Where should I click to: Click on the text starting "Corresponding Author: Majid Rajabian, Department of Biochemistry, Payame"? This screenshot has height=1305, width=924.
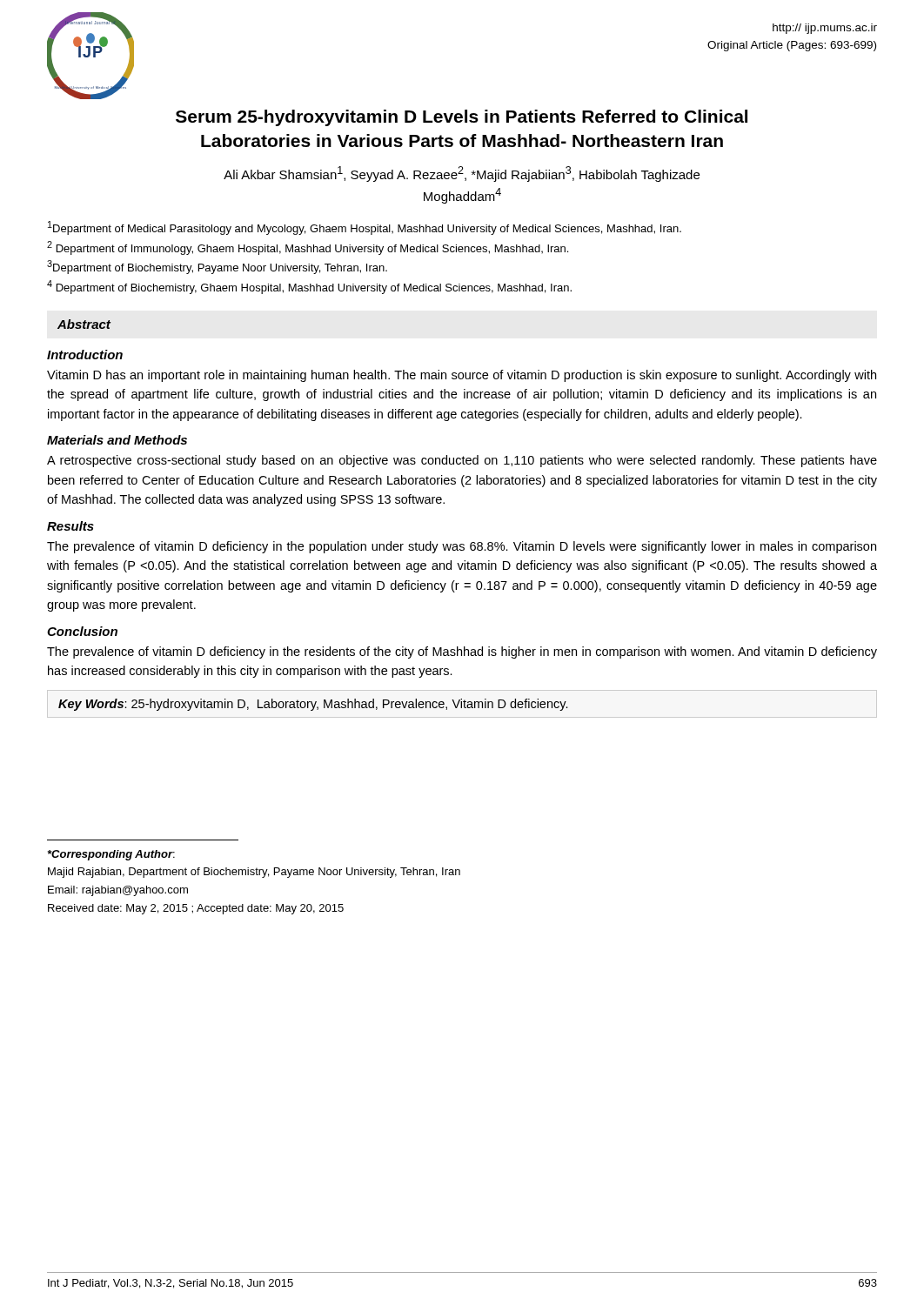254,881
